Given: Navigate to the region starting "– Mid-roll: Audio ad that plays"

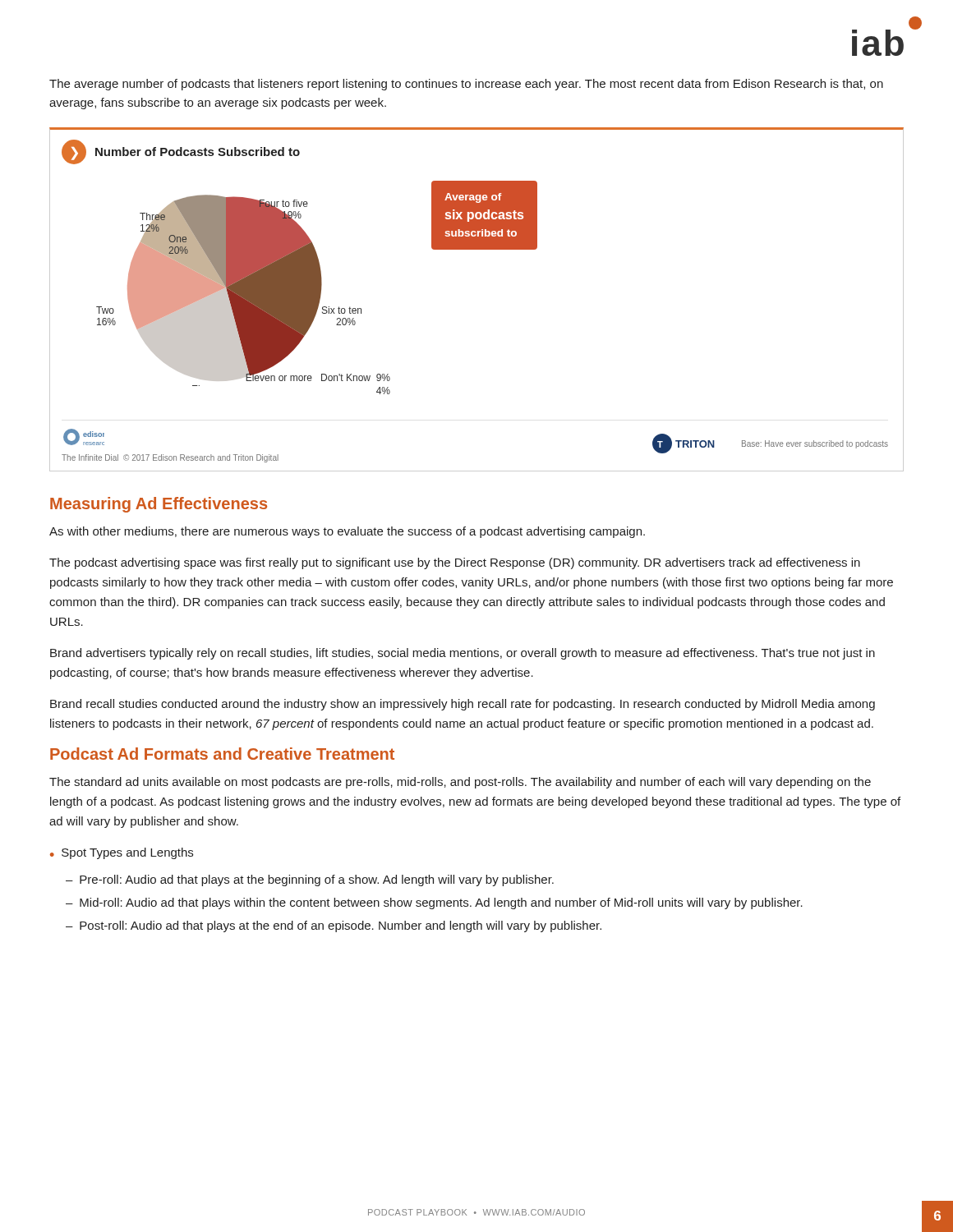Looking at the screenshot, I should coord(434,903).
